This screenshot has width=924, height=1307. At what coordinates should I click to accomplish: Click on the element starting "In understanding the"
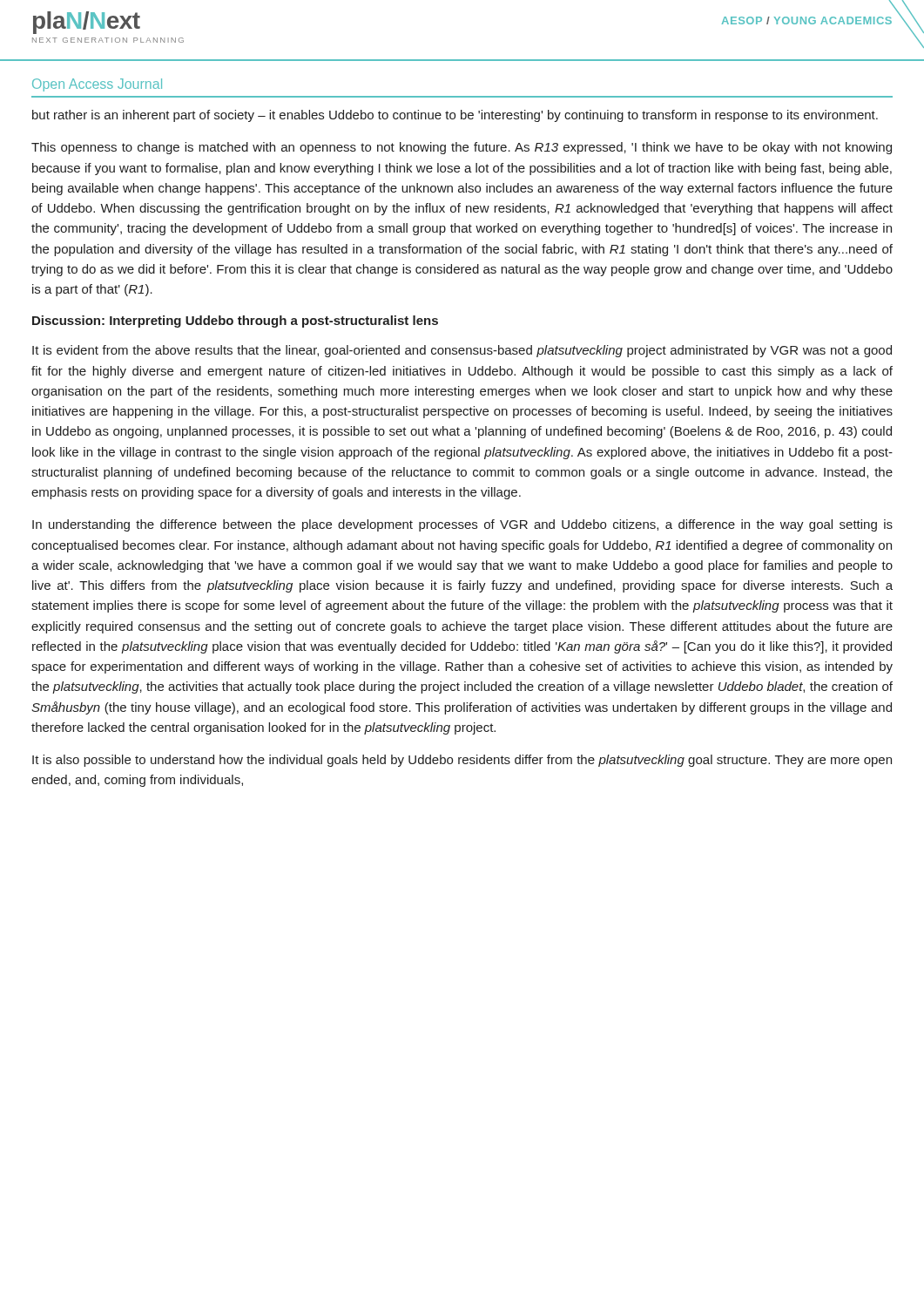(462, 626)
